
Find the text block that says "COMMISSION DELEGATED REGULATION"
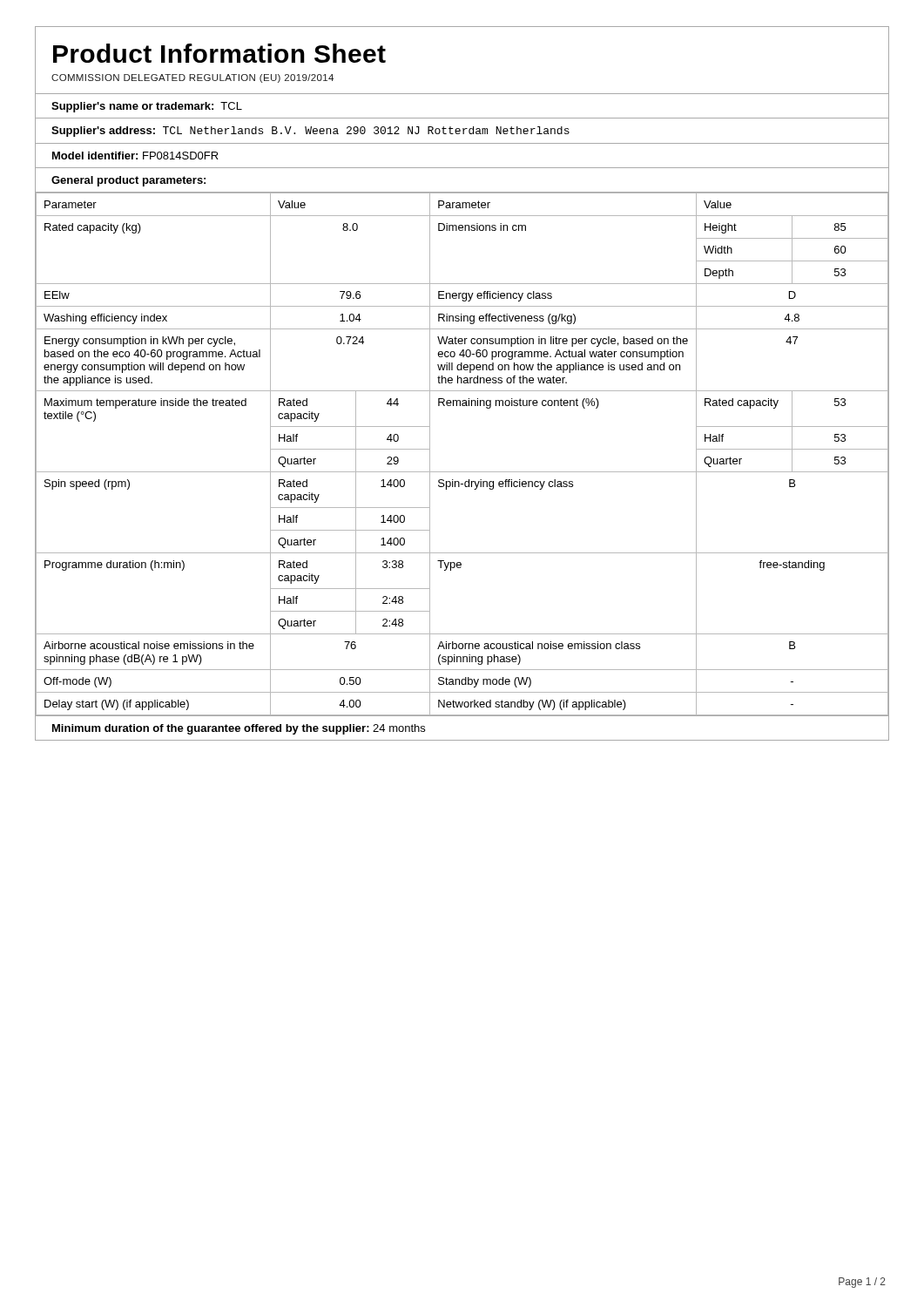[x=193, y=78]
